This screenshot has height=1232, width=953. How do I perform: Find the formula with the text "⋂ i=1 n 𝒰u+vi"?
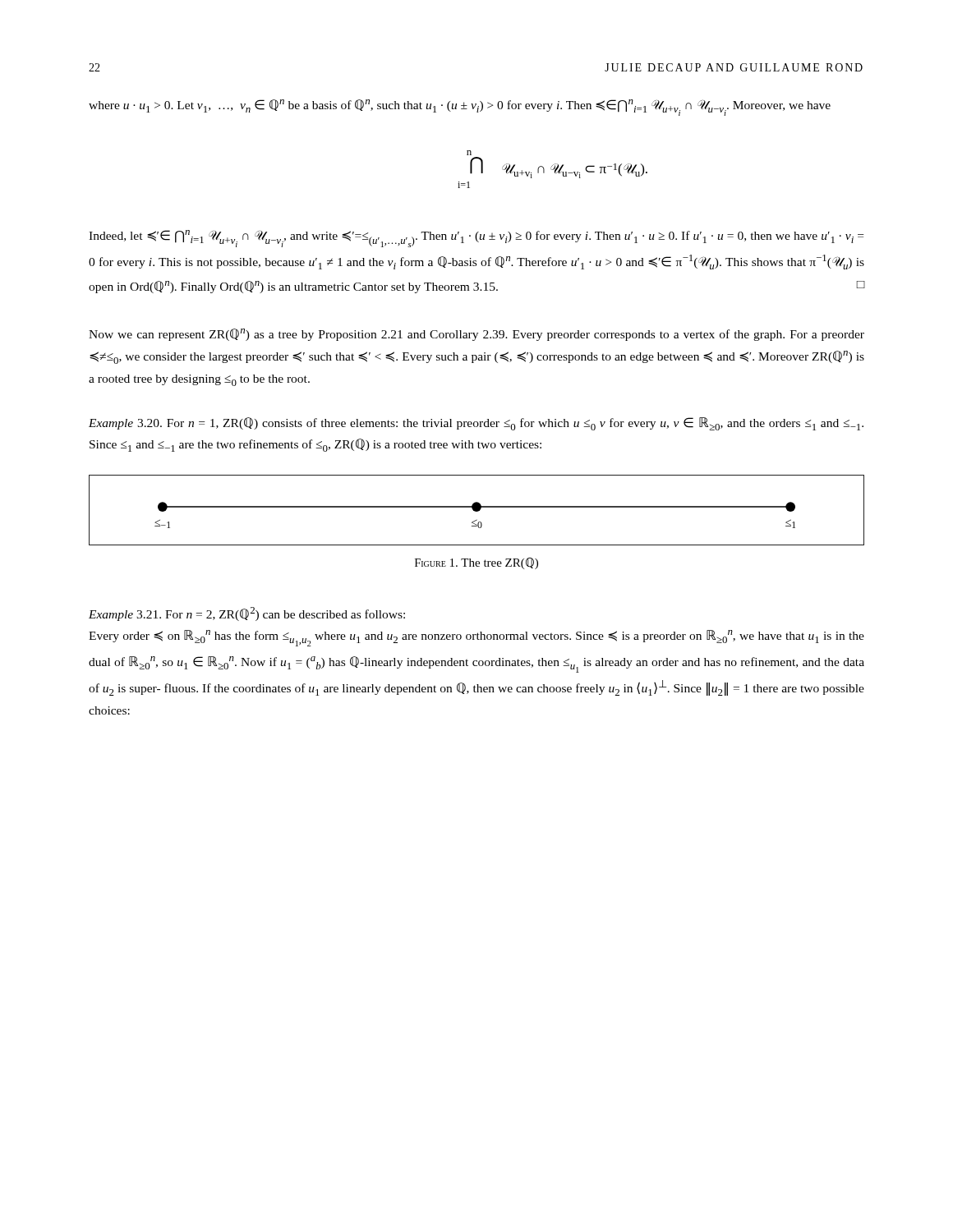coord(497,168)
